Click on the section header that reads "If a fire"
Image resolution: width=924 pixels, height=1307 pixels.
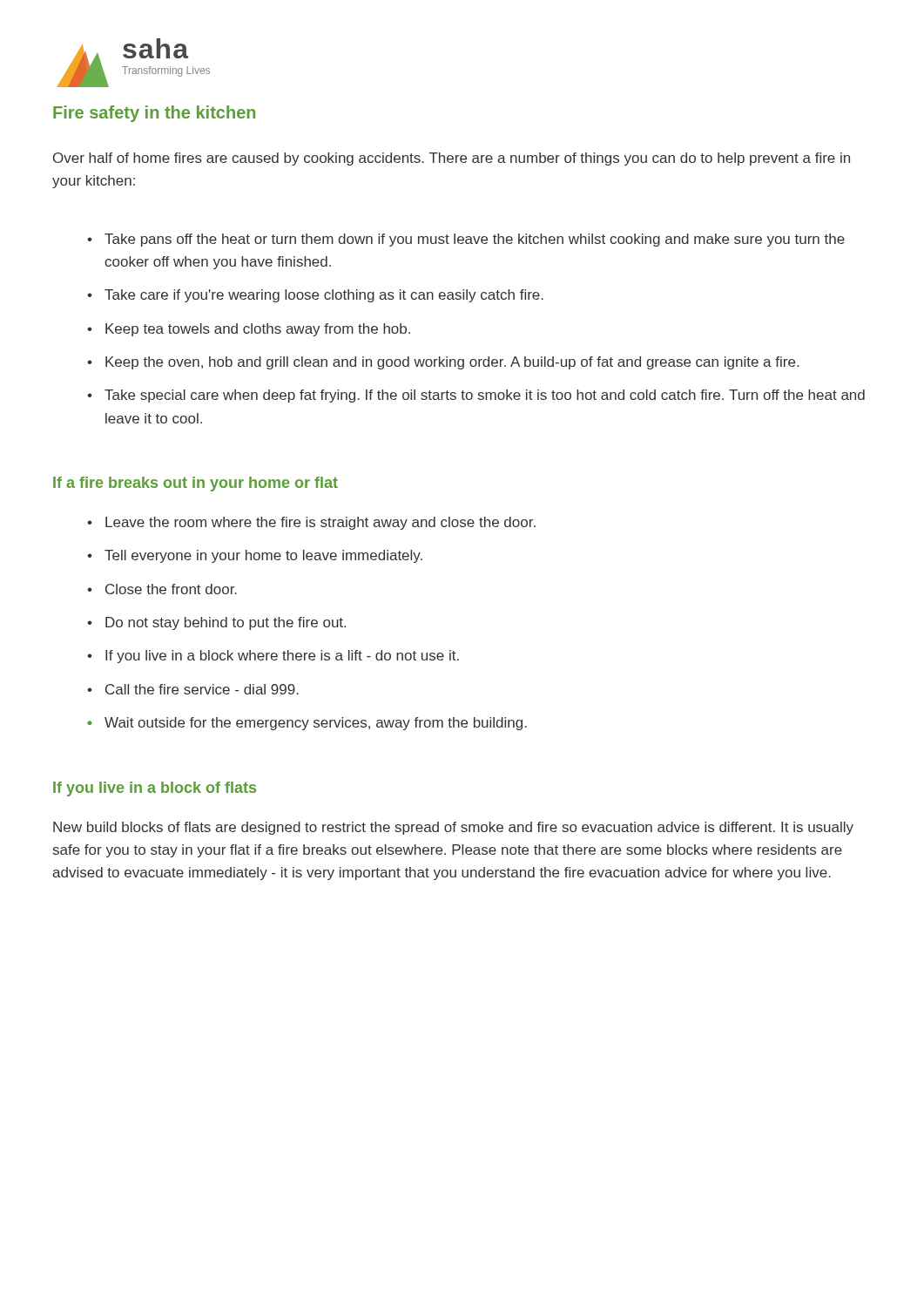[x=195, y=483]
